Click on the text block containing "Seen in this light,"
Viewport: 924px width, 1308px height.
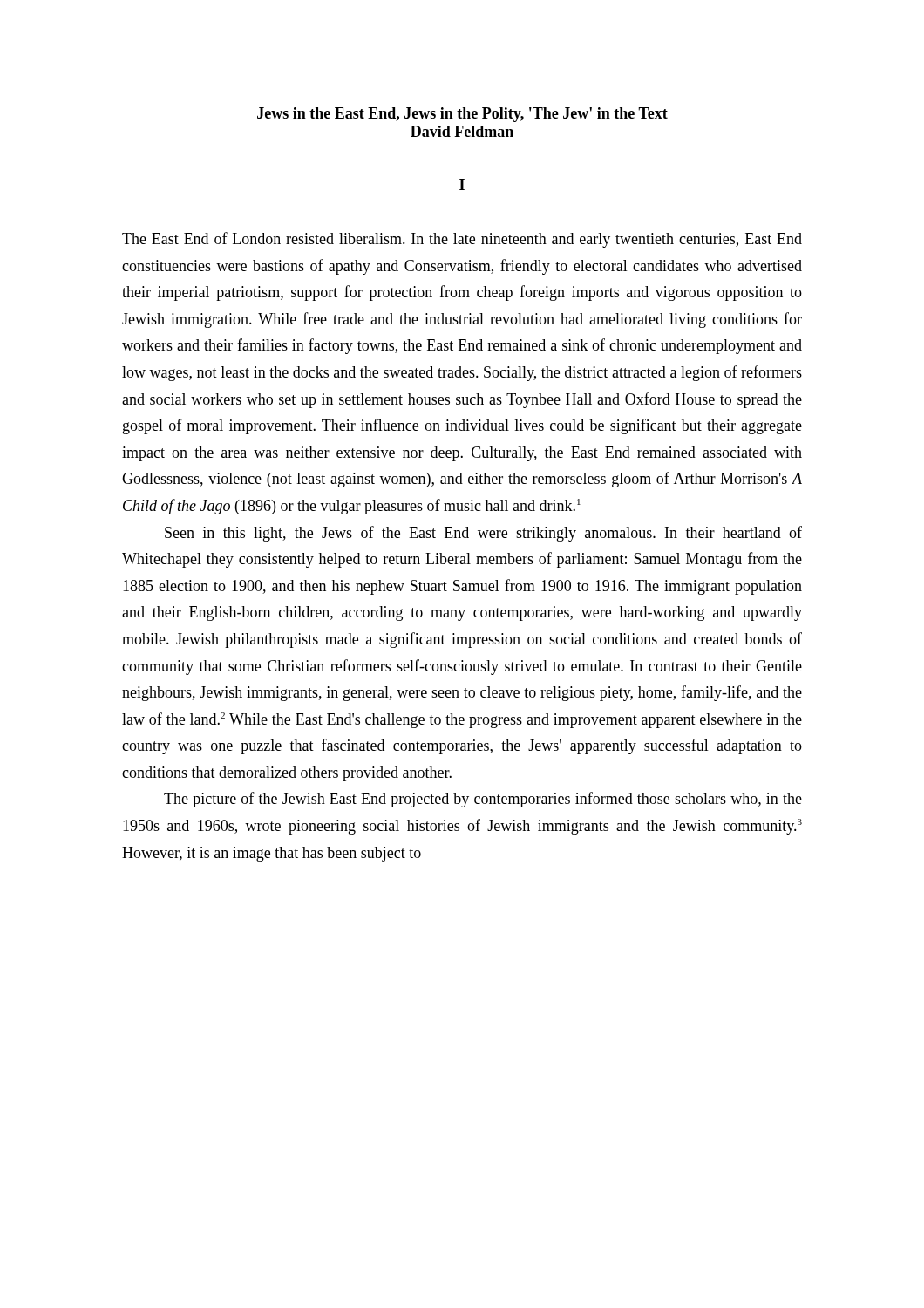click(462, 653)
